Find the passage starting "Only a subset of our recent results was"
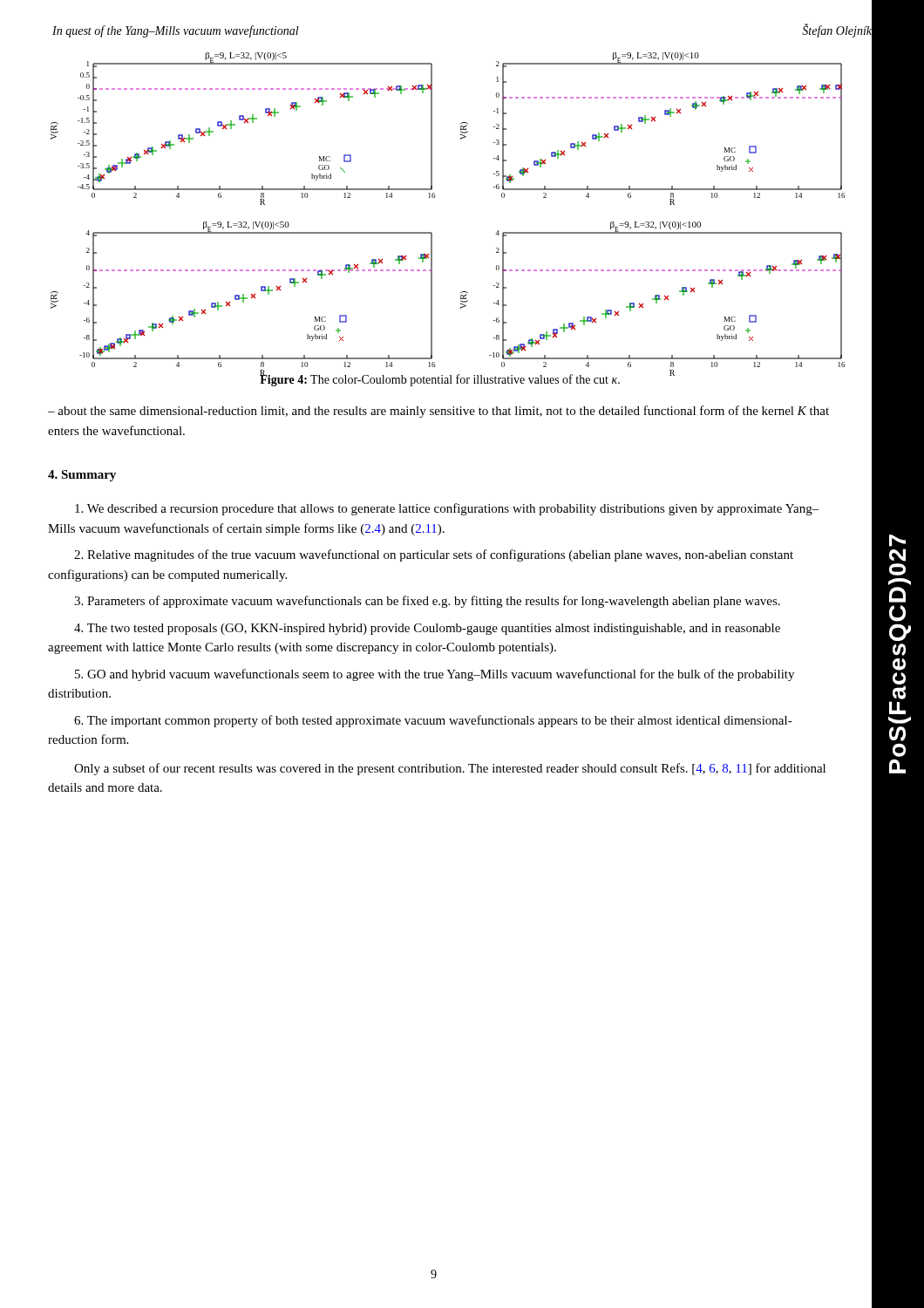This screenshot has width=924, height=1308. point(437,778)
